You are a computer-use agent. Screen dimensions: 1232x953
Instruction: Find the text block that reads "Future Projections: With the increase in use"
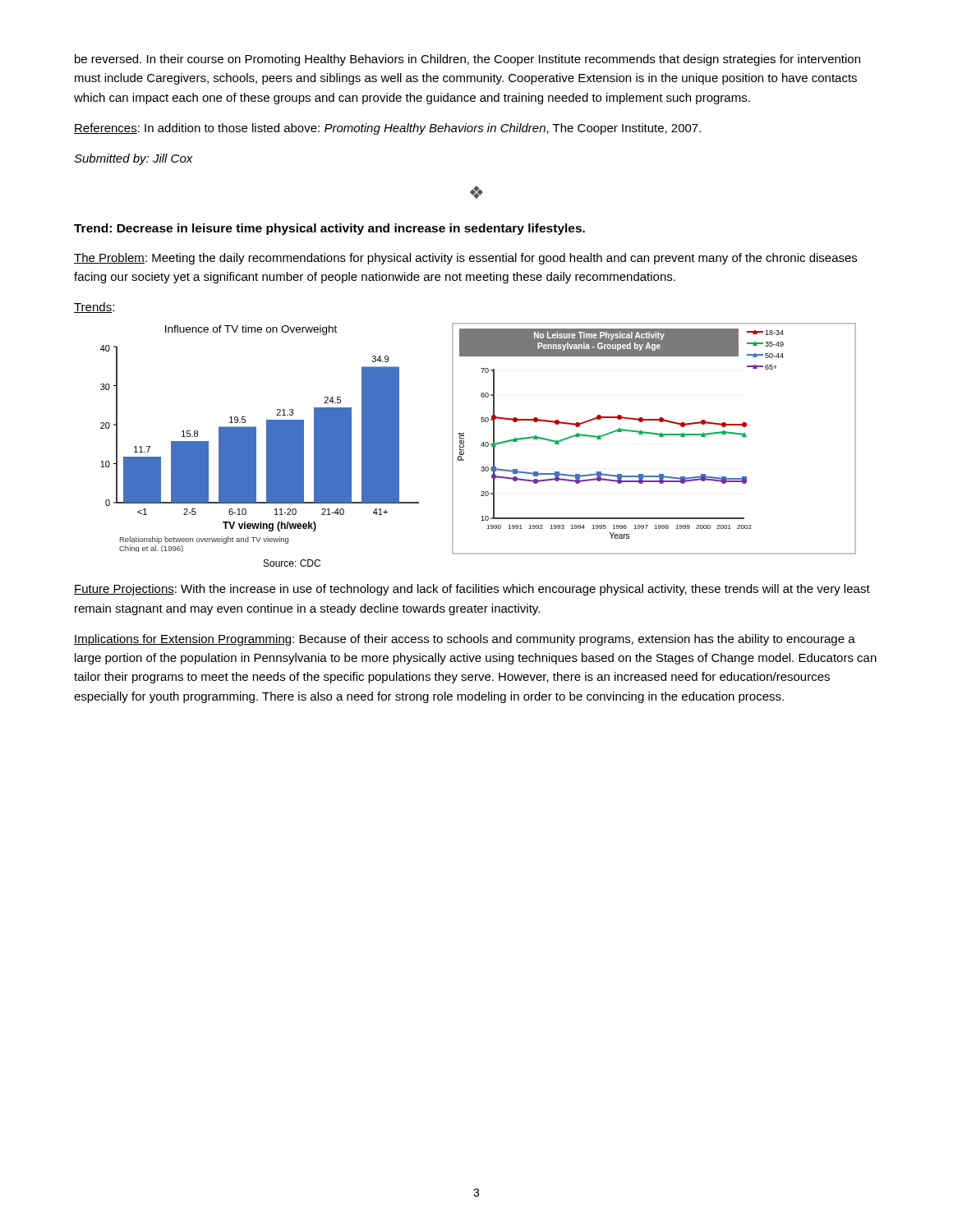(472, 598)
